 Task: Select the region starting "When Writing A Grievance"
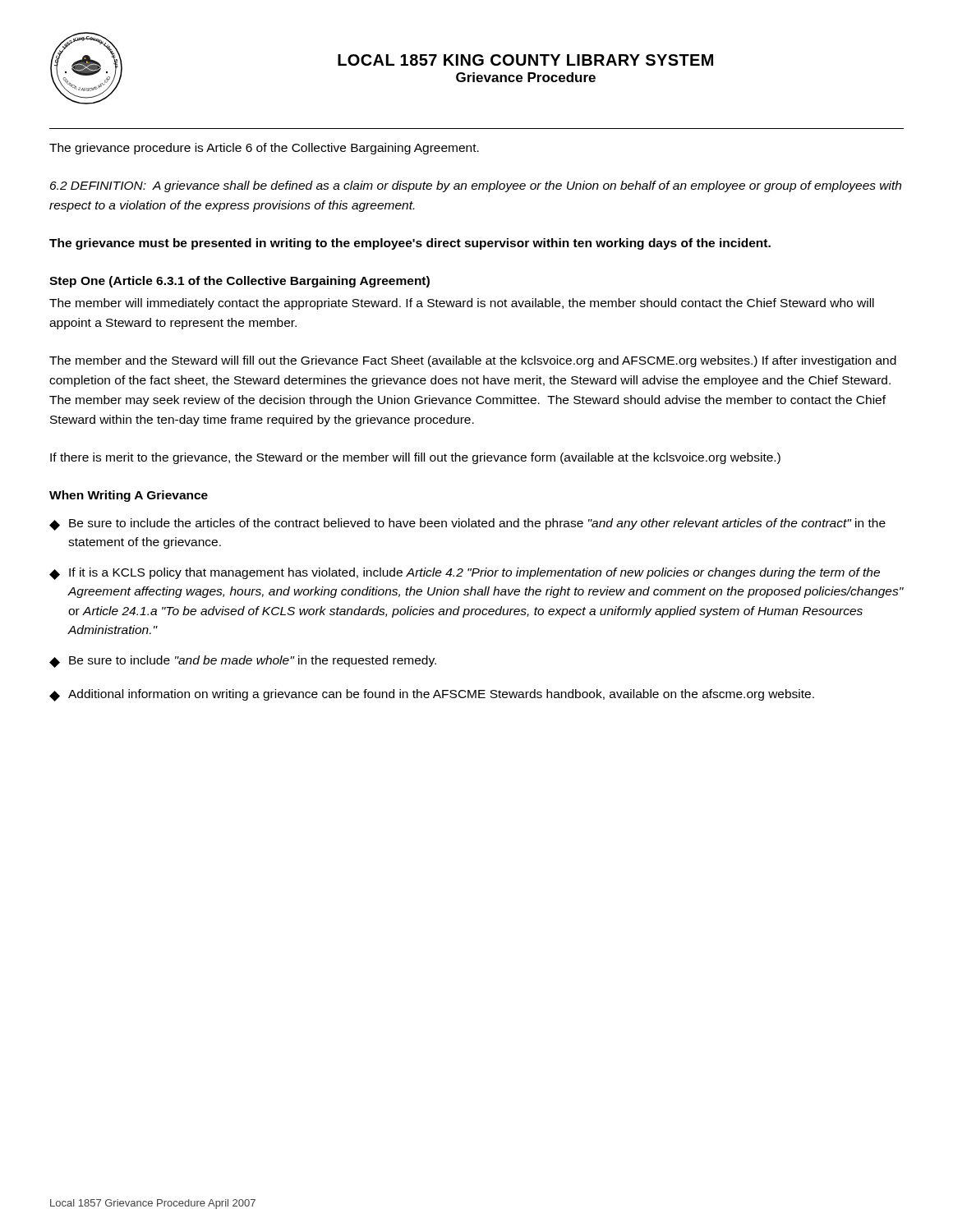[129, 495]
